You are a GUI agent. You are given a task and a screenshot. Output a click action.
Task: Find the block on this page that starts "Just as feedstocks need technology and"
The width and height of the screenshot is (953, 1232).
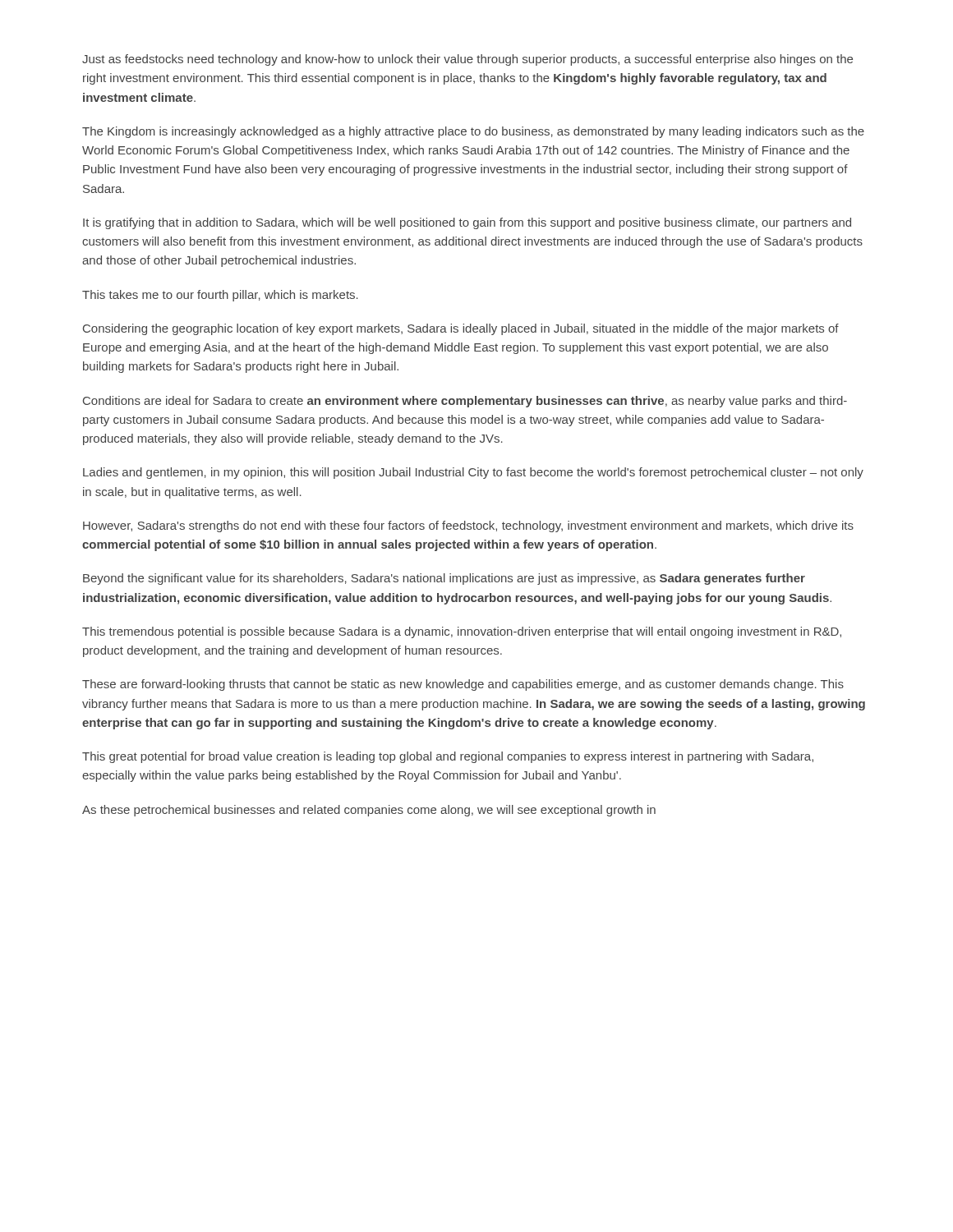[468, 78]
